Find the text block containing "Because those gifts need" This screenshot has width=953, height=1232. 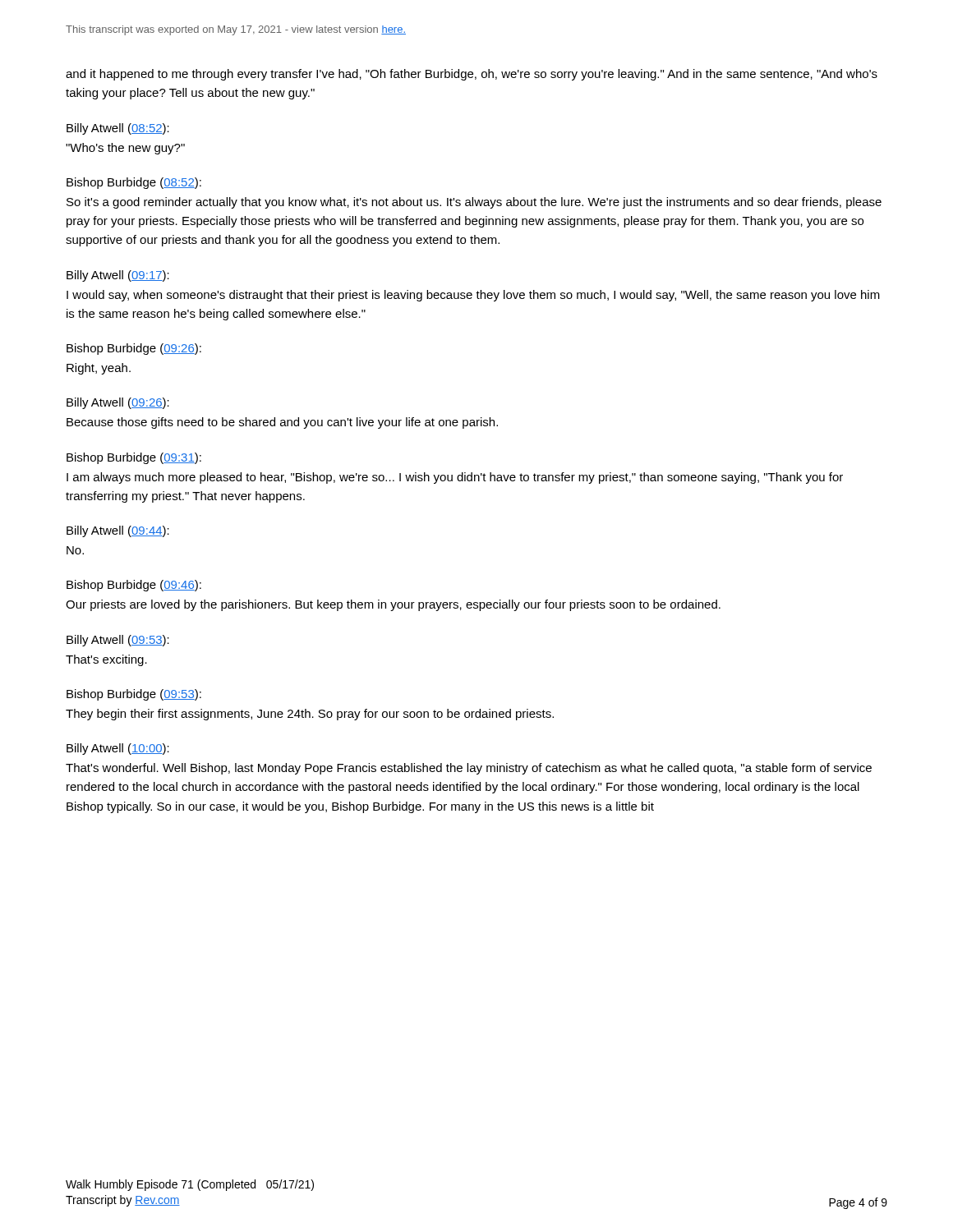[476, 422]
